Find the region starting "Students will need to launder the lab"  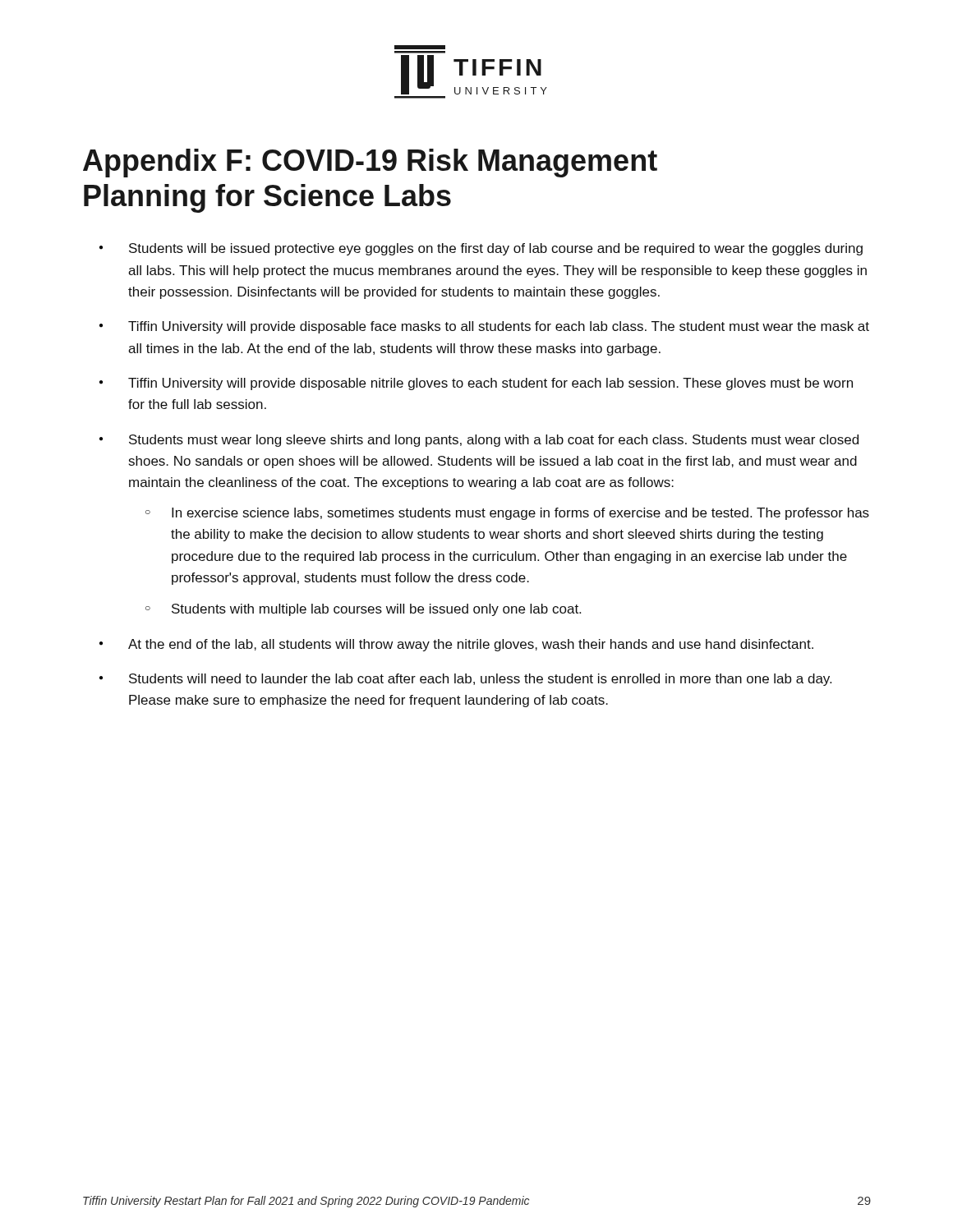click(x=481, y=690)
